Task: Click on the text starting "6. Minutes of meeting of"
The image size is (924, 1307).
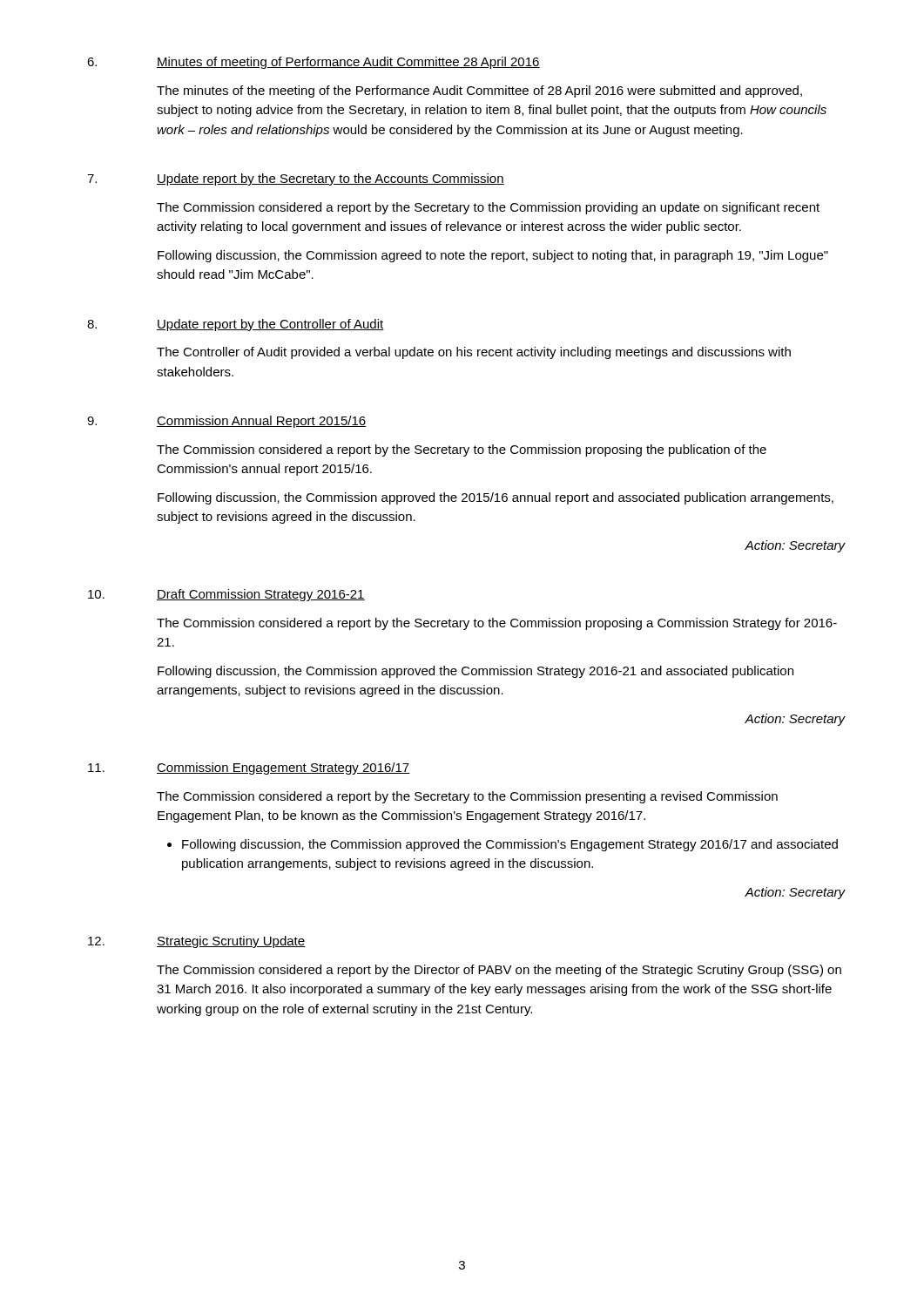Action: [x=466, y=100]
